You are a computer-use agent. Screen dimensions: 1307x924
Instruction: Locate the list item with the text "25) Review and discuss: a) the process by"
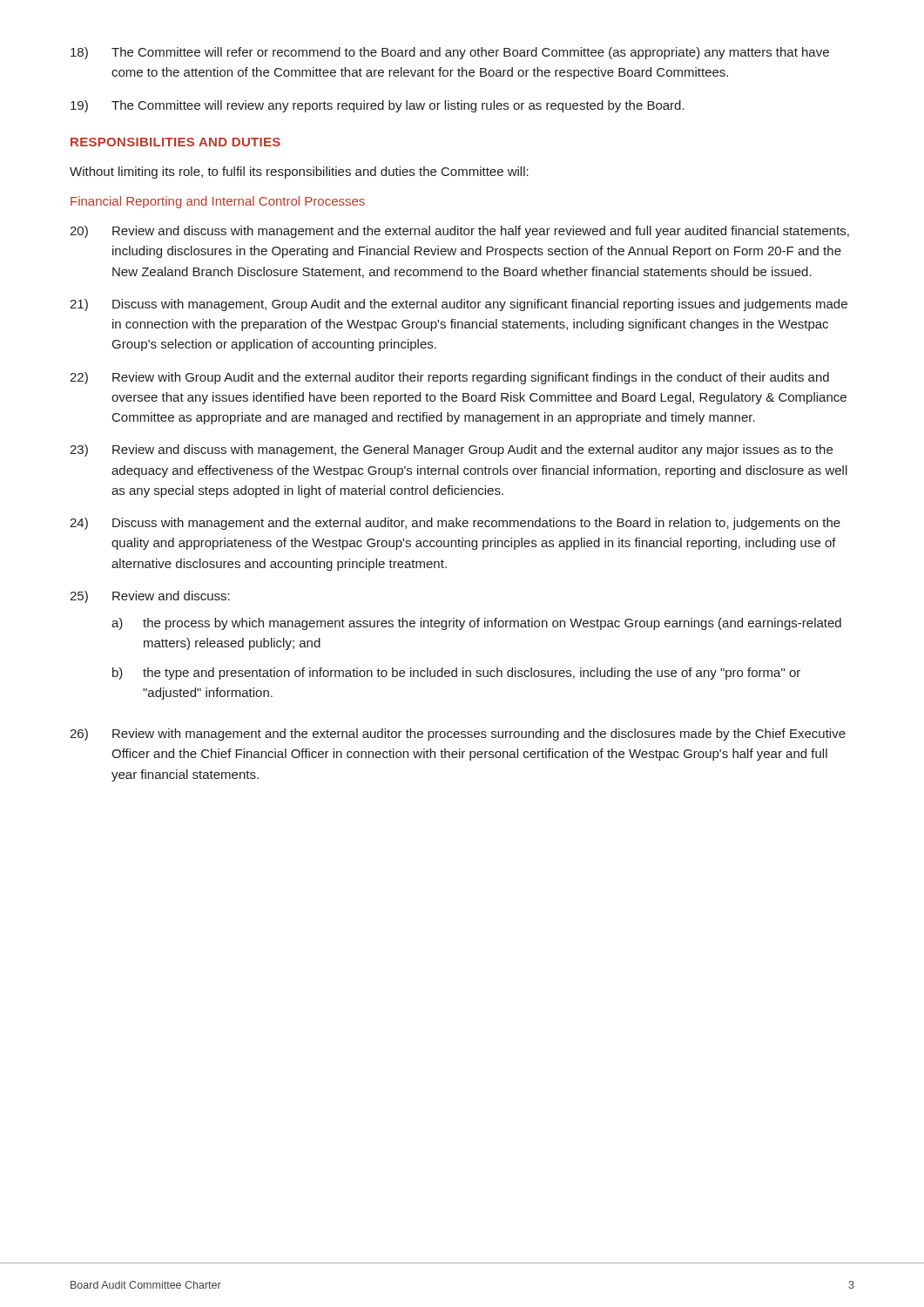coord(150,597)
